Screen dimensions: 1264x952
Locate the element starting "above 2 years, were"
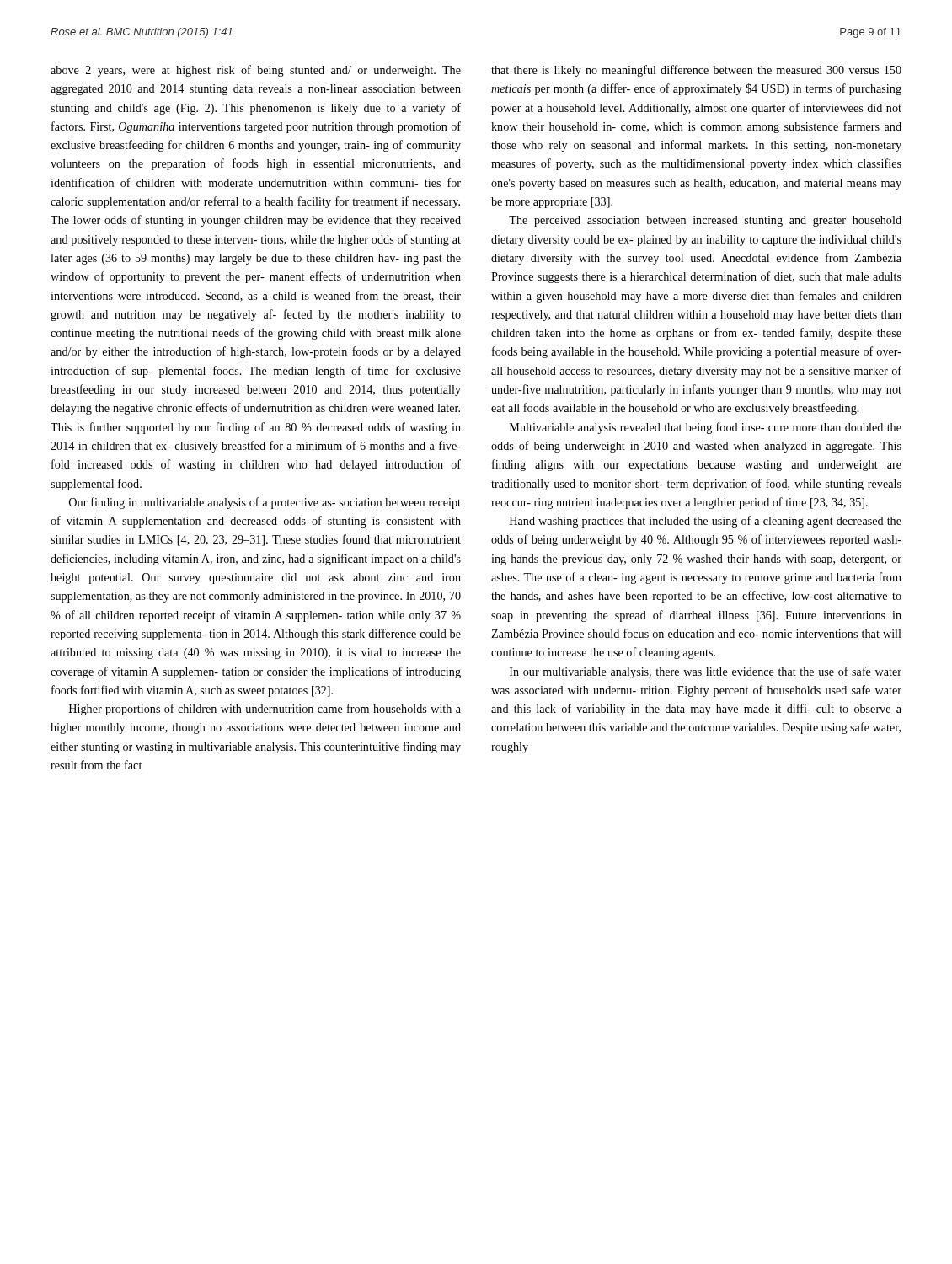256,418
